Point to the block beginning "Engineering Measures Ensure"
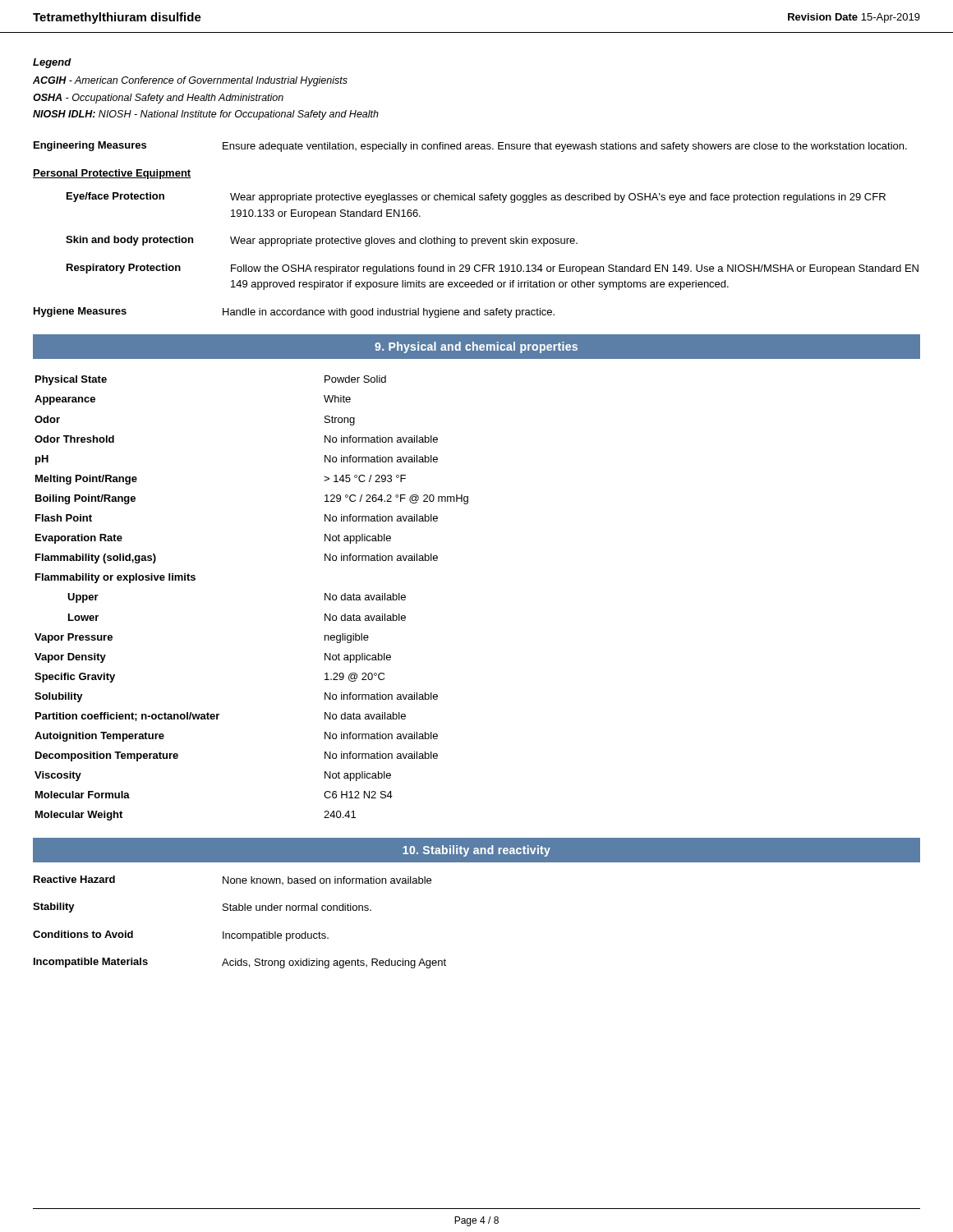The height and width of the screenshot is (1232, 953). click(476, 146)
